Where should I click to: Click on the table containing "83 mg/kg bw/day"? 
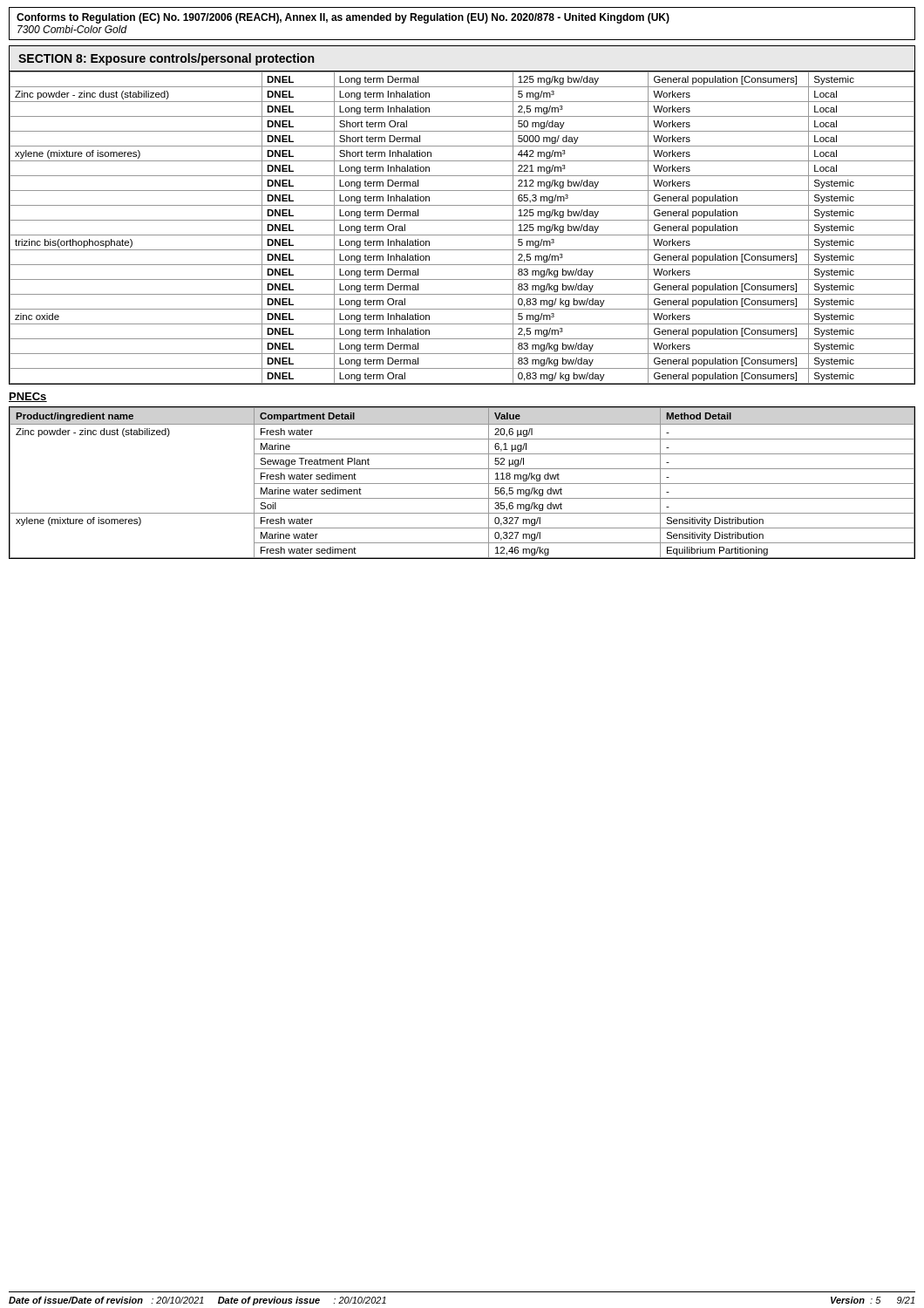(462, 228)
